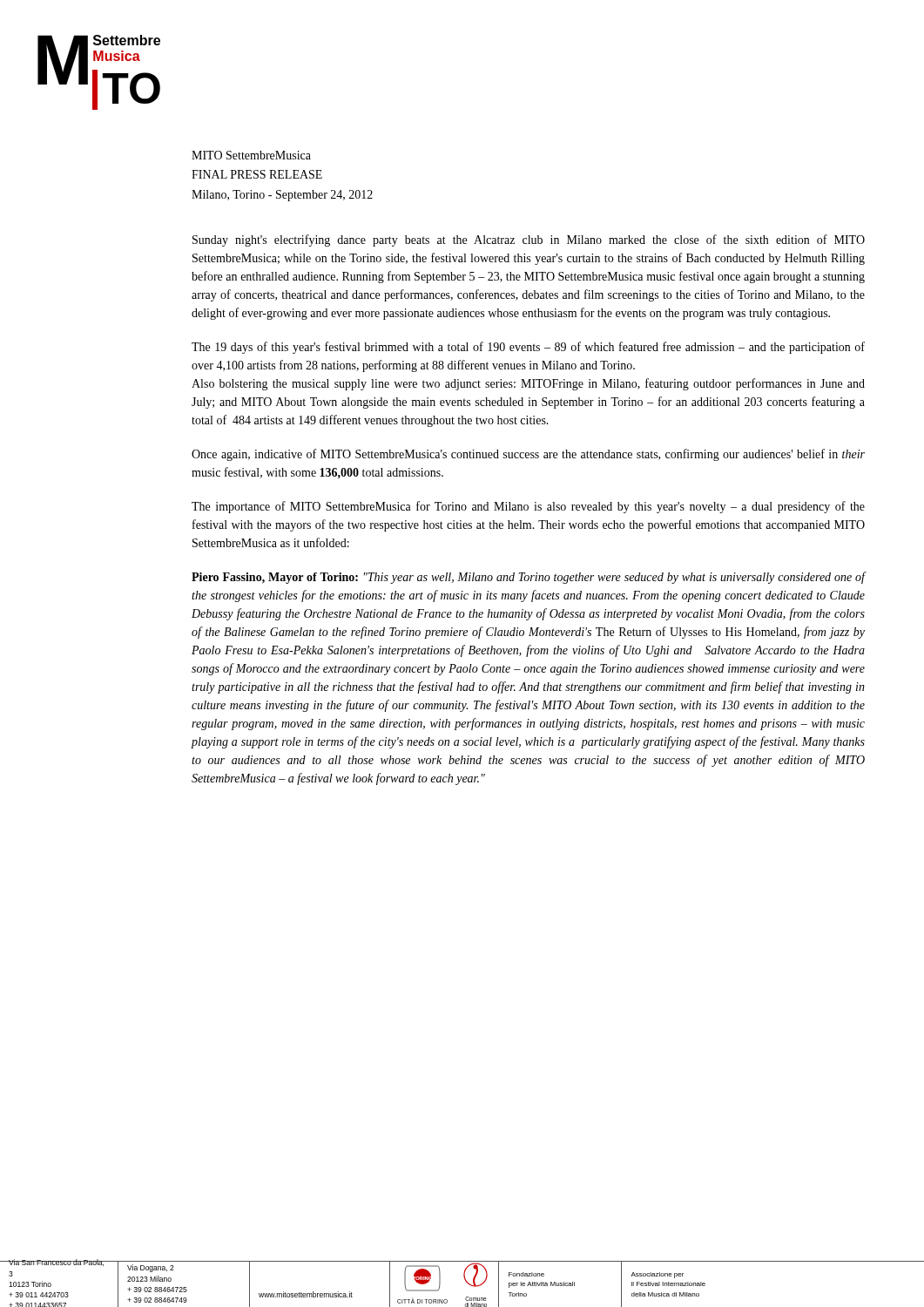Where is the passage that starts "Once again, indicative of MITO SettembreMusica's continued"?
Viewport: 924px width, 1307px height.
point(528,464)
